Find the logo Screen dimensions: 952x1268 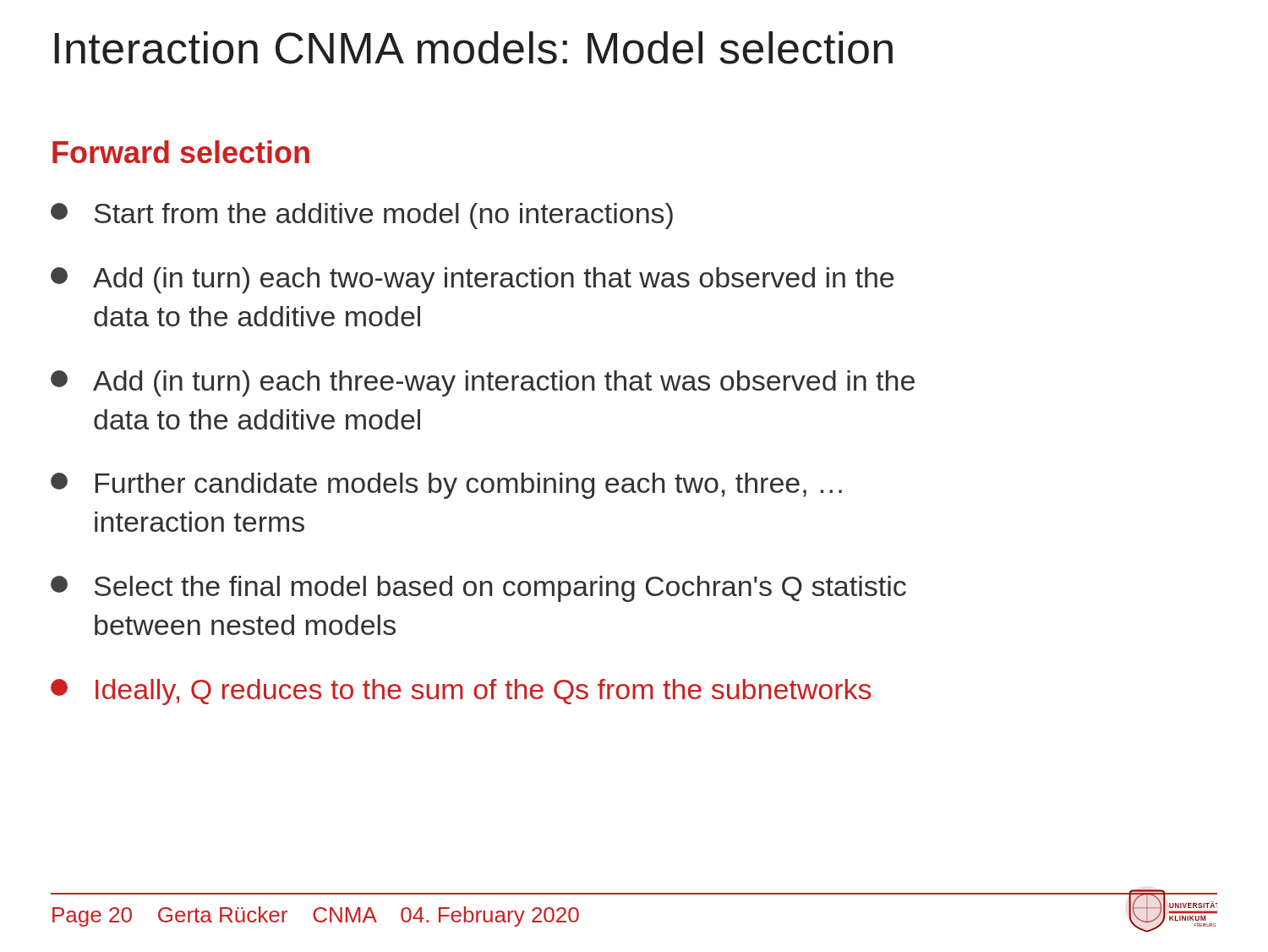click(x=1167, y=911)
